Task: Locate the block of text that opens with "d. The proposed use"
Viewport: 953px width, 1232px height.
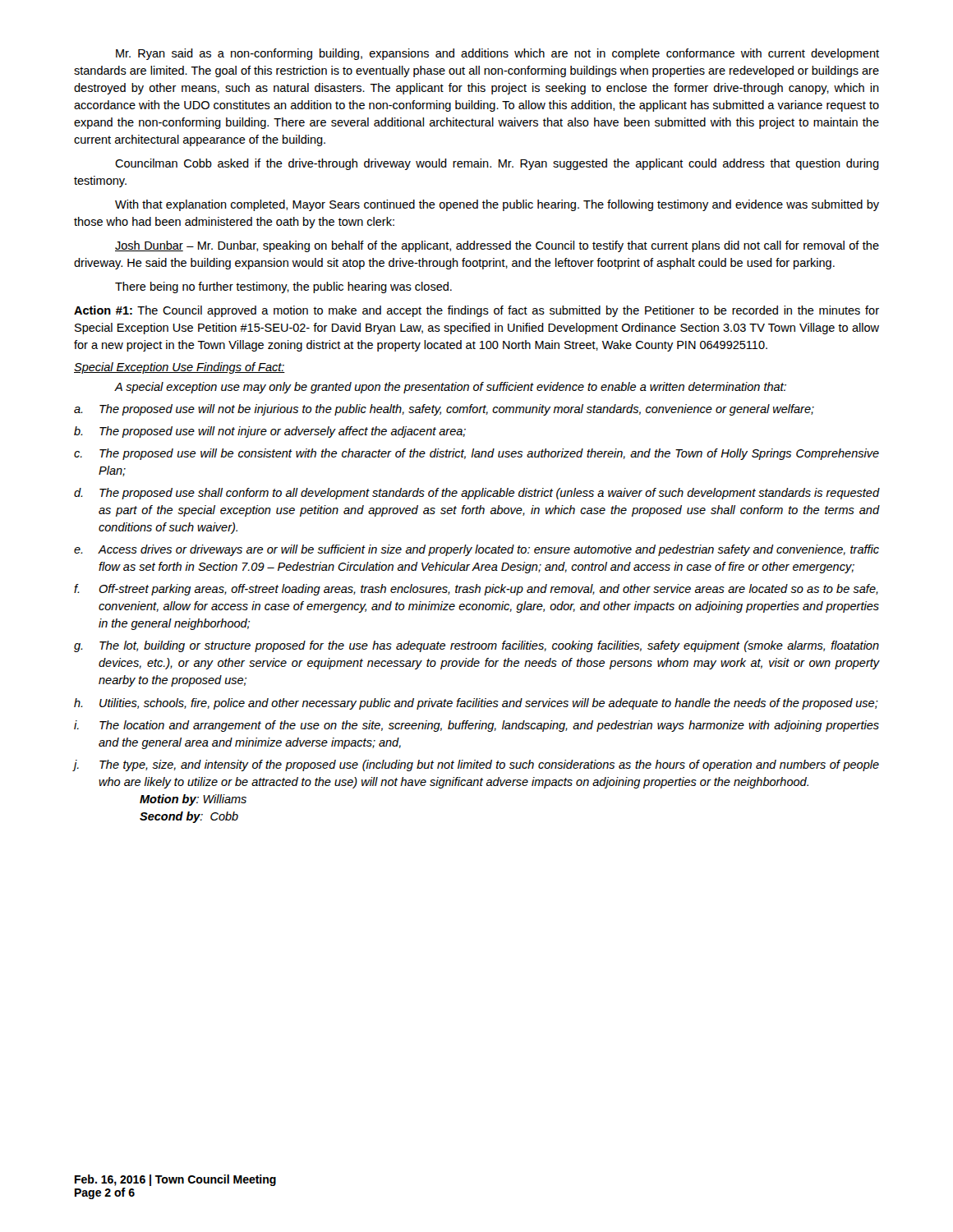Action: (x=476, y=511)
